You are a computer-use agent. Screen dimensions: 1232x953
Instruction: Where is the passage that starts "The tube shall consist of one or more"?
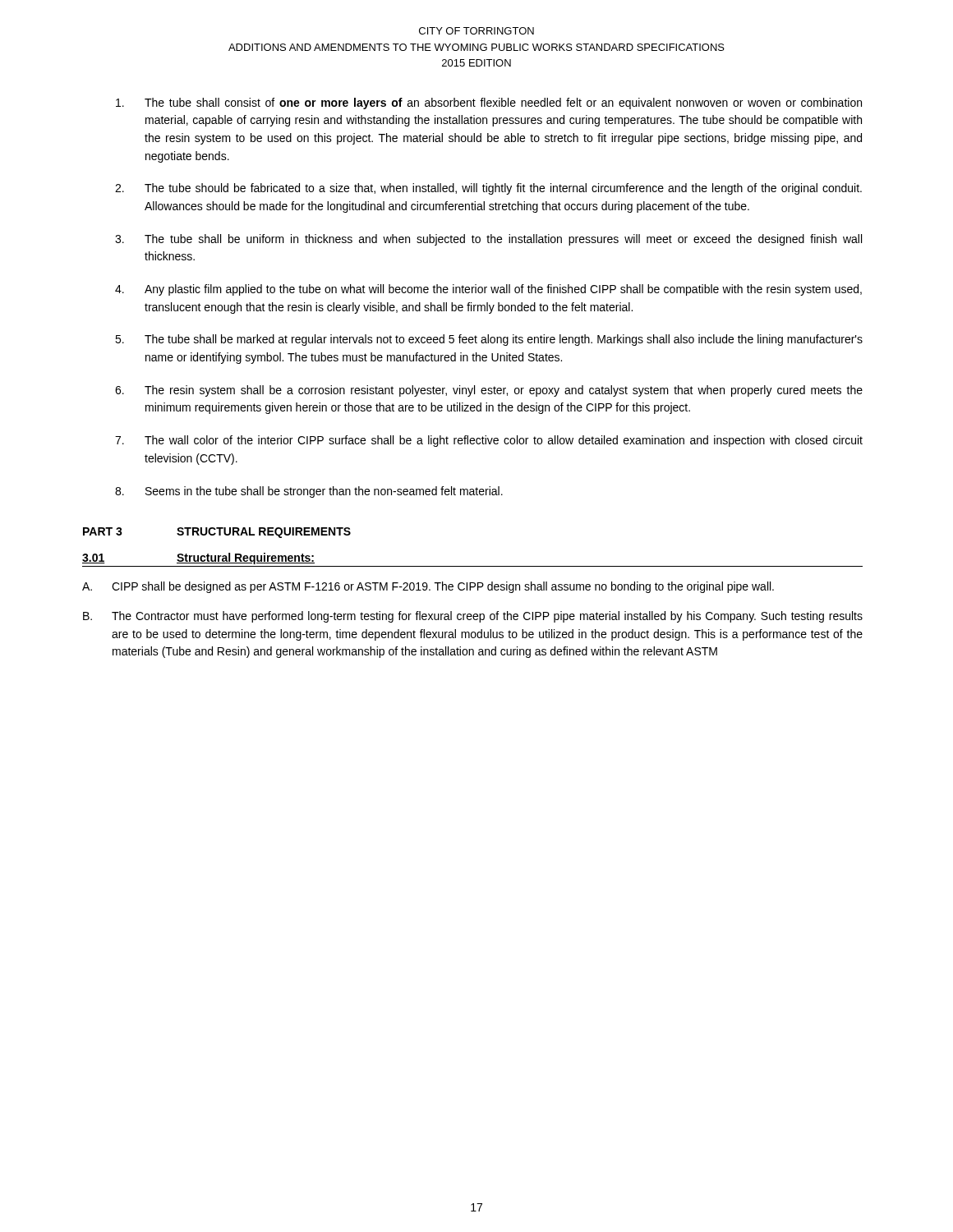[x=489, y=130]
